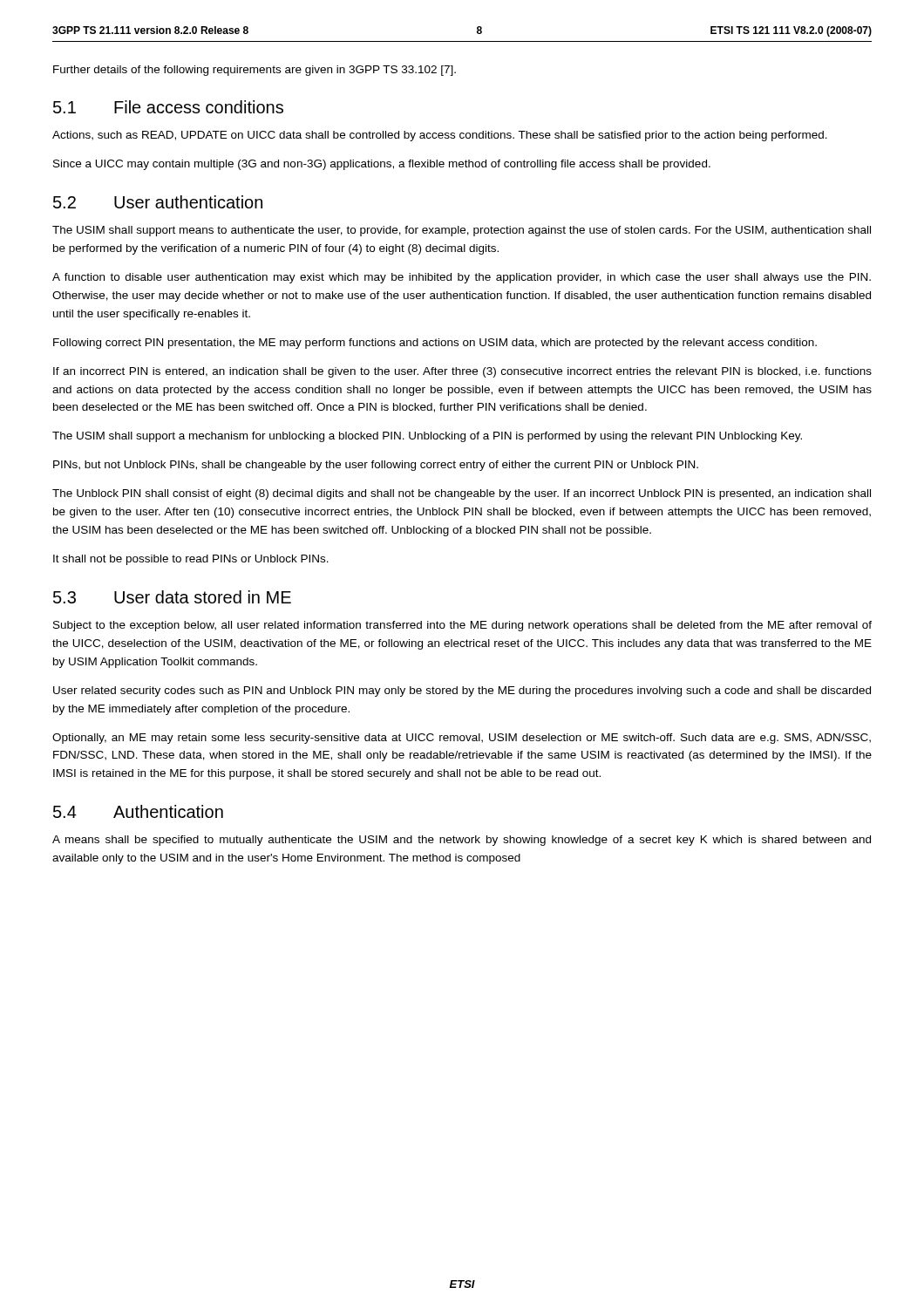This screenshot has width=924, height=1308.
Task: Locate the text block starting "If an incorrect PIN"
Action: click(x=462, y=389)
